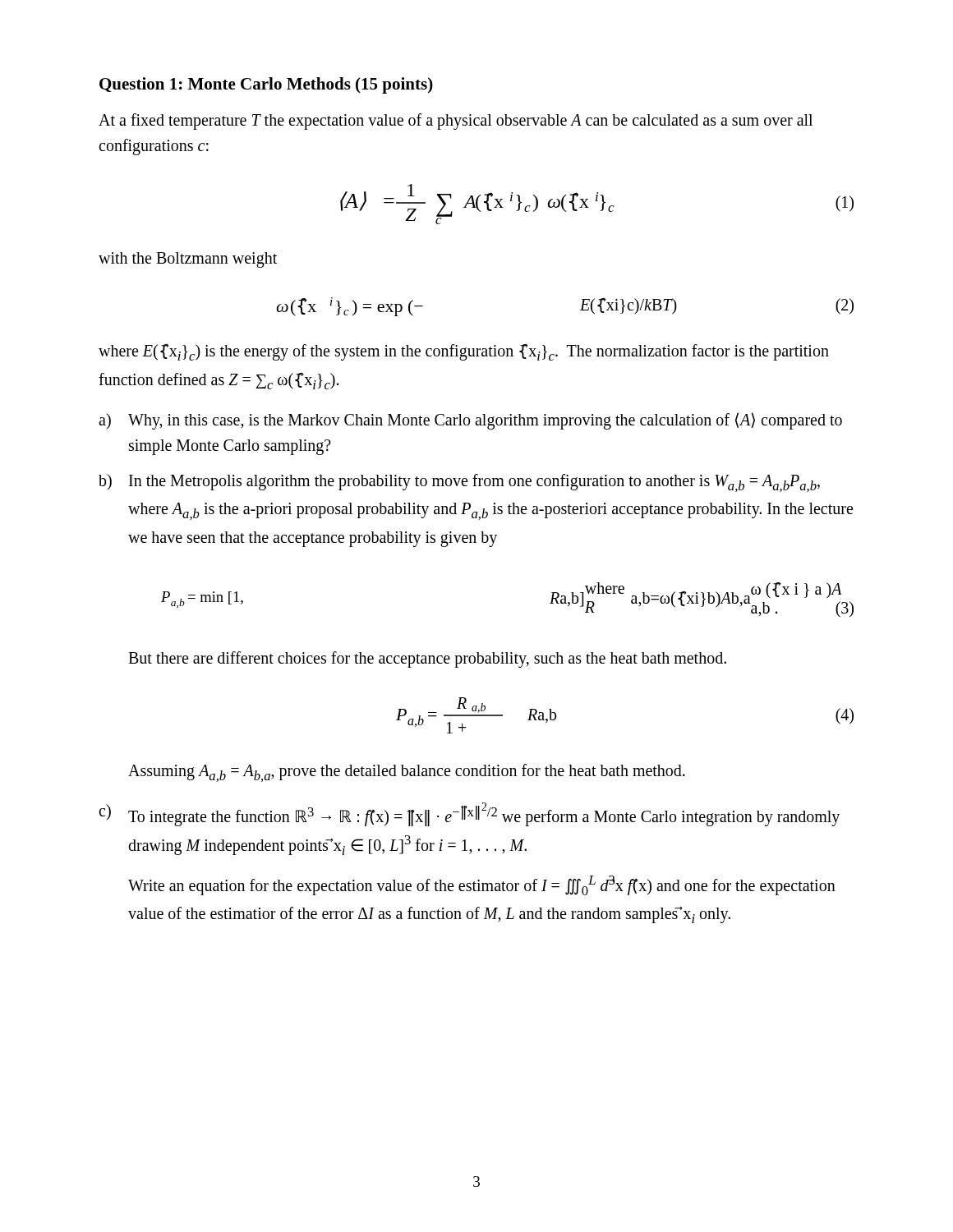Navigate to the text starting "But there are different"
Viewport: 953px width, 1232px height.
[428, 658]
